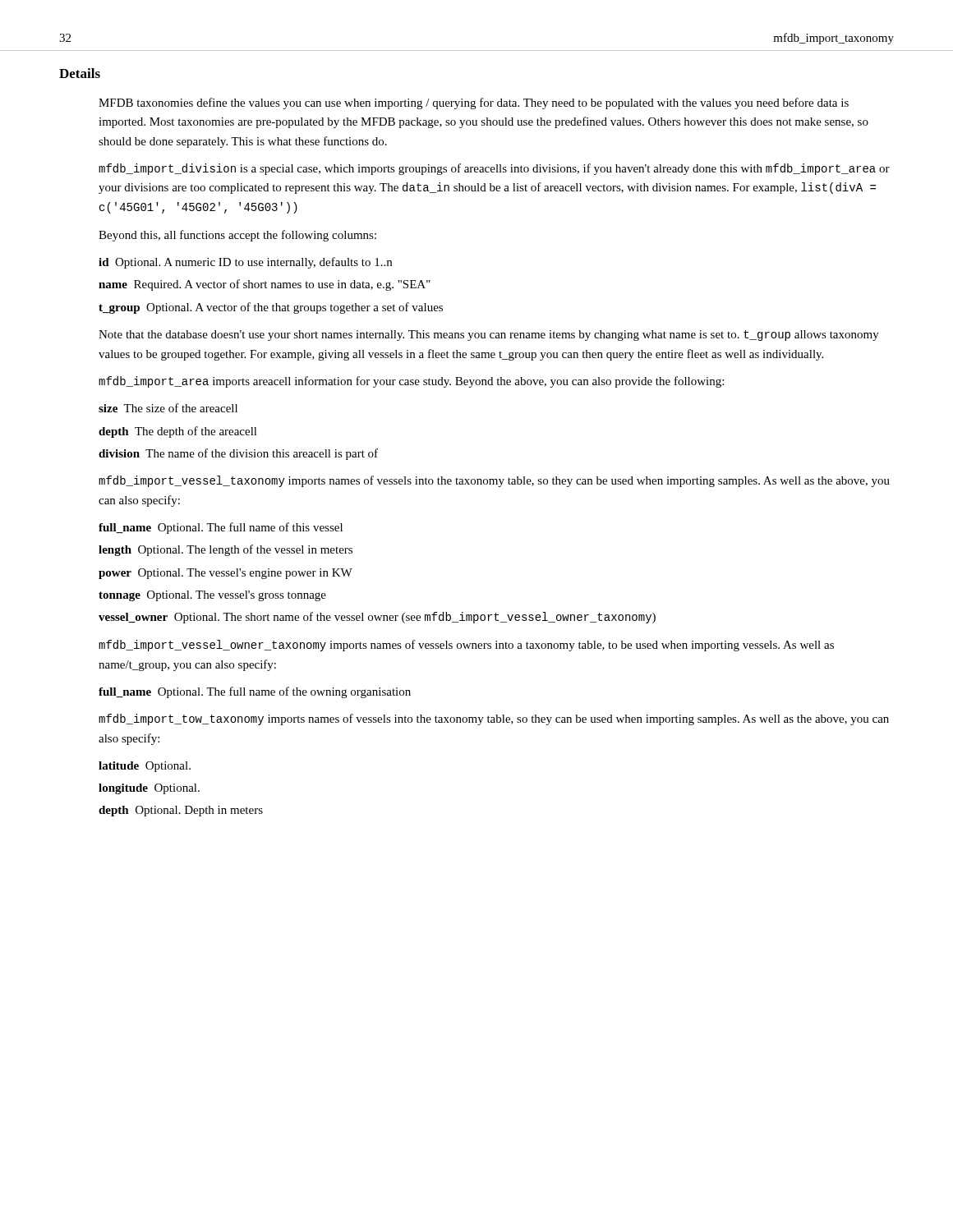Point to "size The size of the areacell"
Image resolution: width=953 pixels, height=1232 pixels.
[x=168, y=409]
